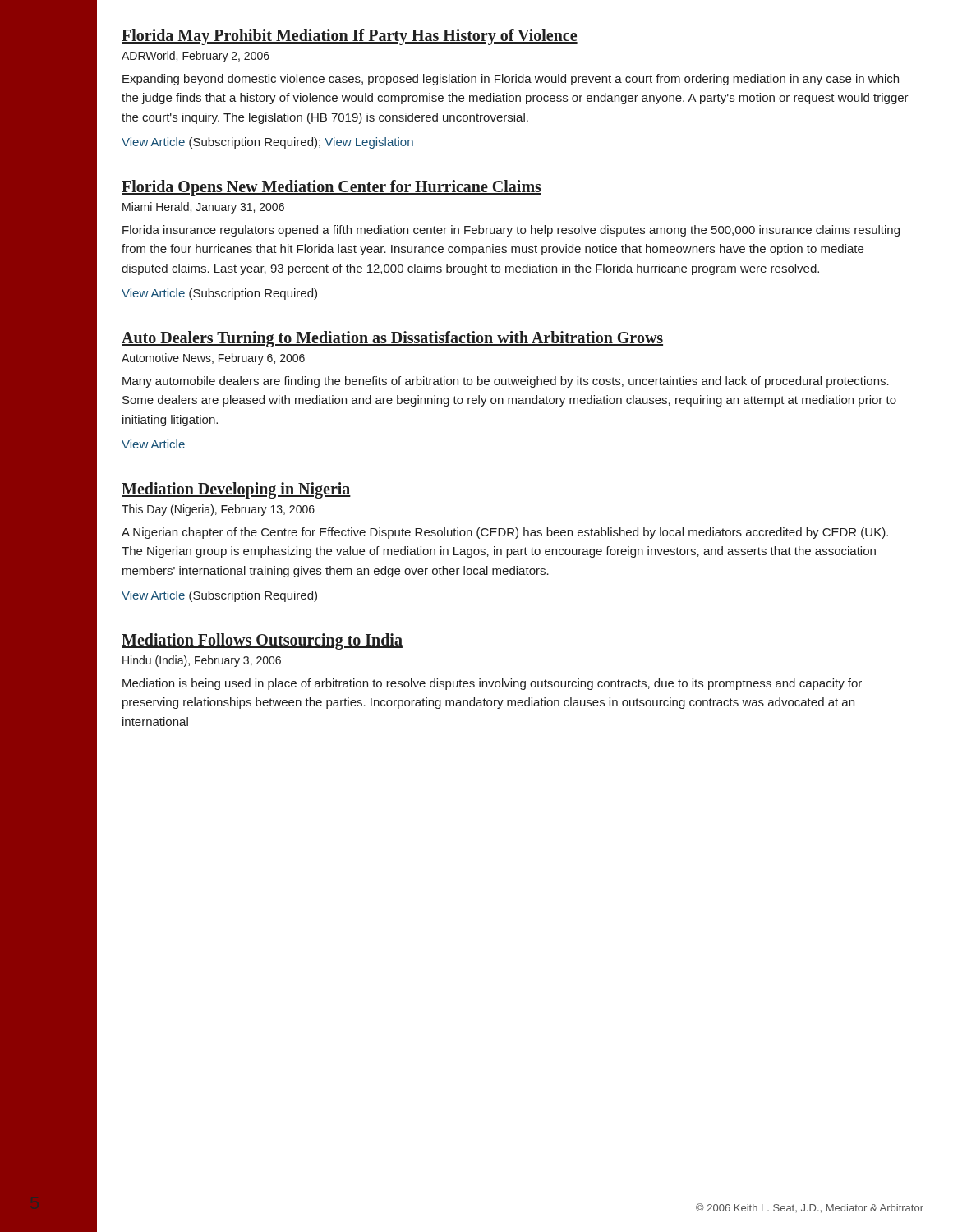
Task: Where is the passage that starts "View Article (Subscription Required);"?
Action: pyautogui.click(x=268, y=141)
